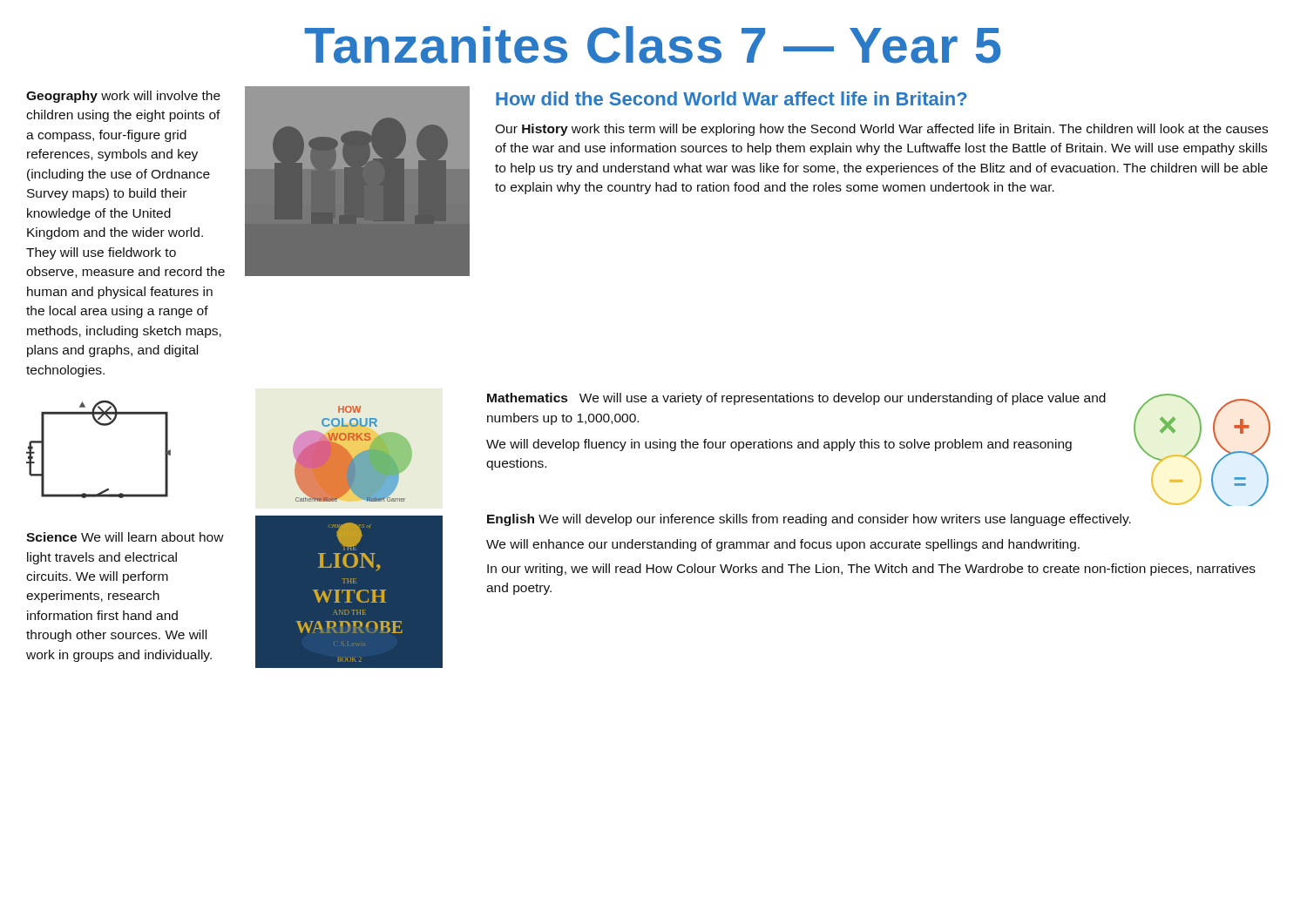Find the section header that says "How did the Second World"
The height and width of the screenshot is (924, 1307).
click(x=731, y=99)
